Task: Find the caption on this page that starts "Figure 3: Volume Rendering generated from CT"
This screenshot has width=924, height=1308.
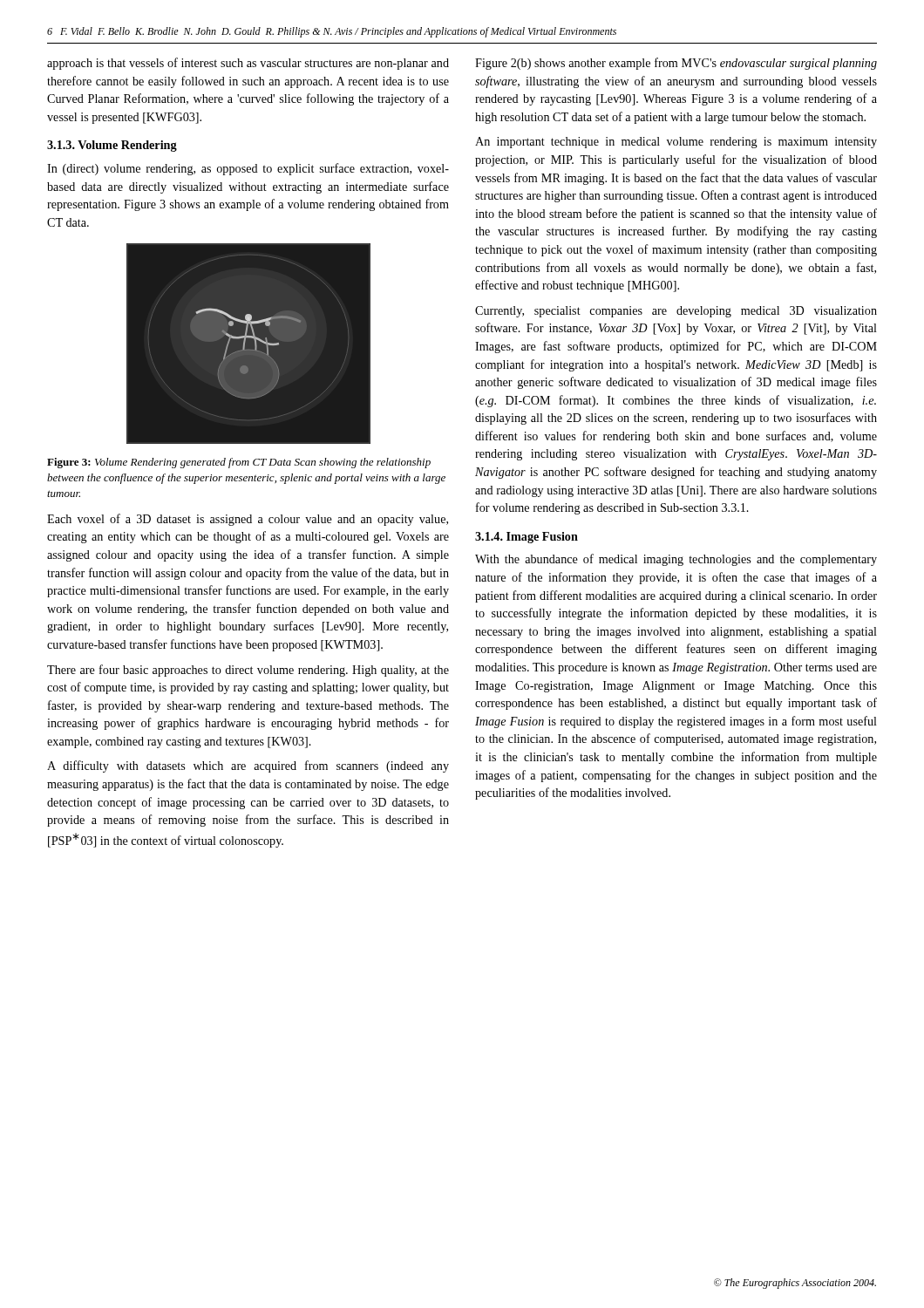Action: 246,477
